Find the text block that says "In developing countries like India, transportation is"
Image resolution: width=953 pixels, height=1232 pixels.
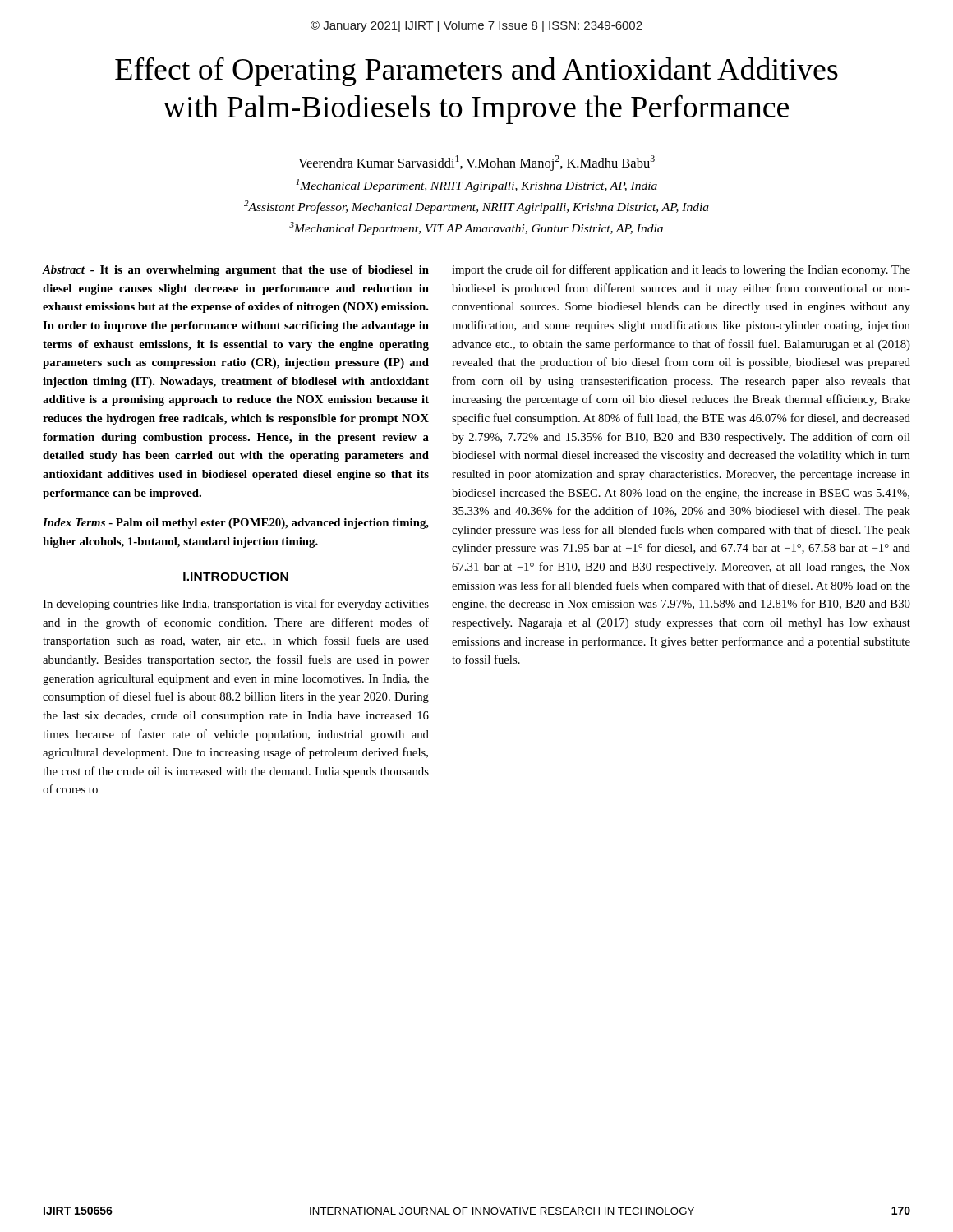click(236, 697)
